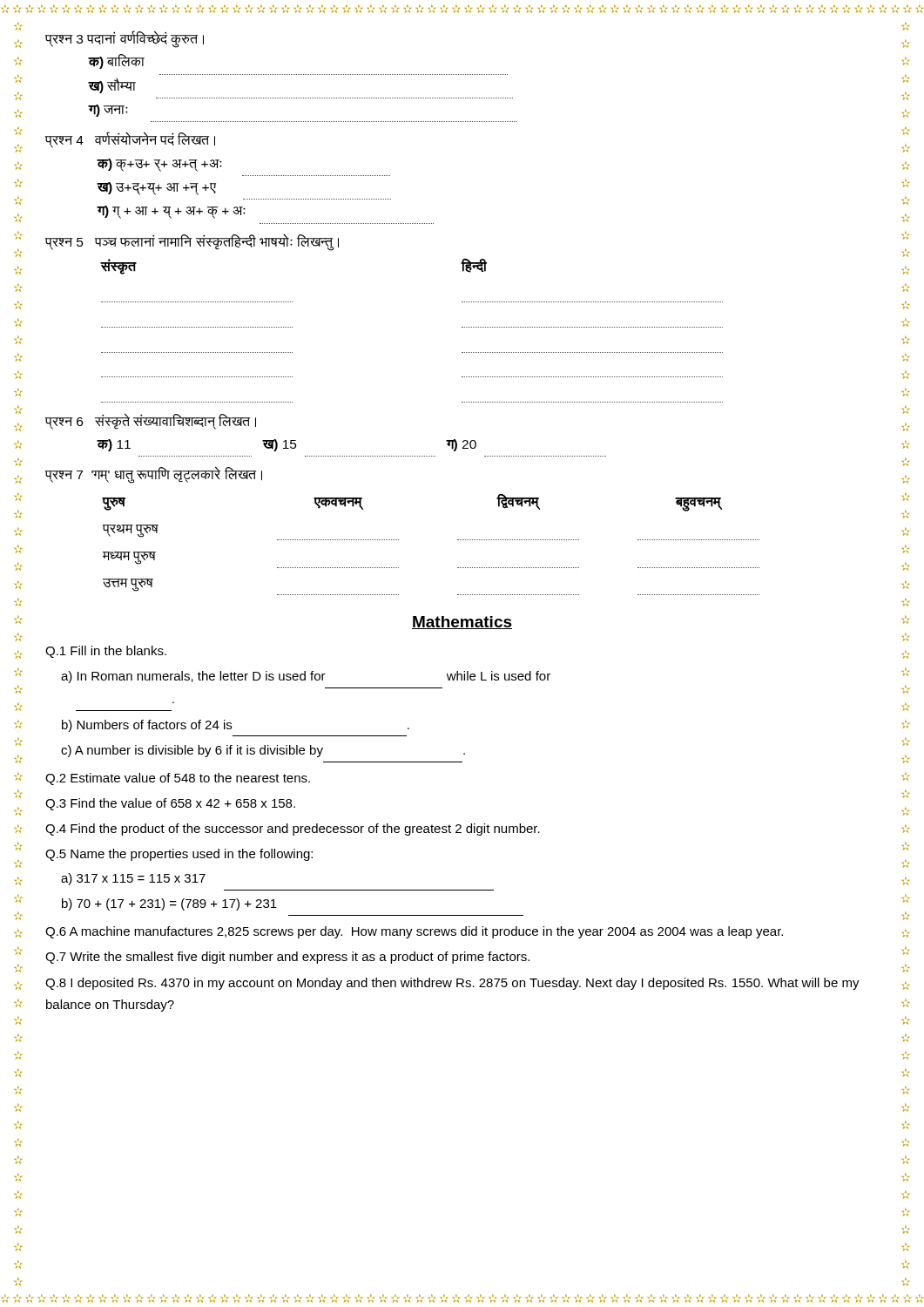Locate the text block containing "b) 70 + (17 + 231)"
The width and height of the screenshot is (924, 1307).
coord(292,904)
